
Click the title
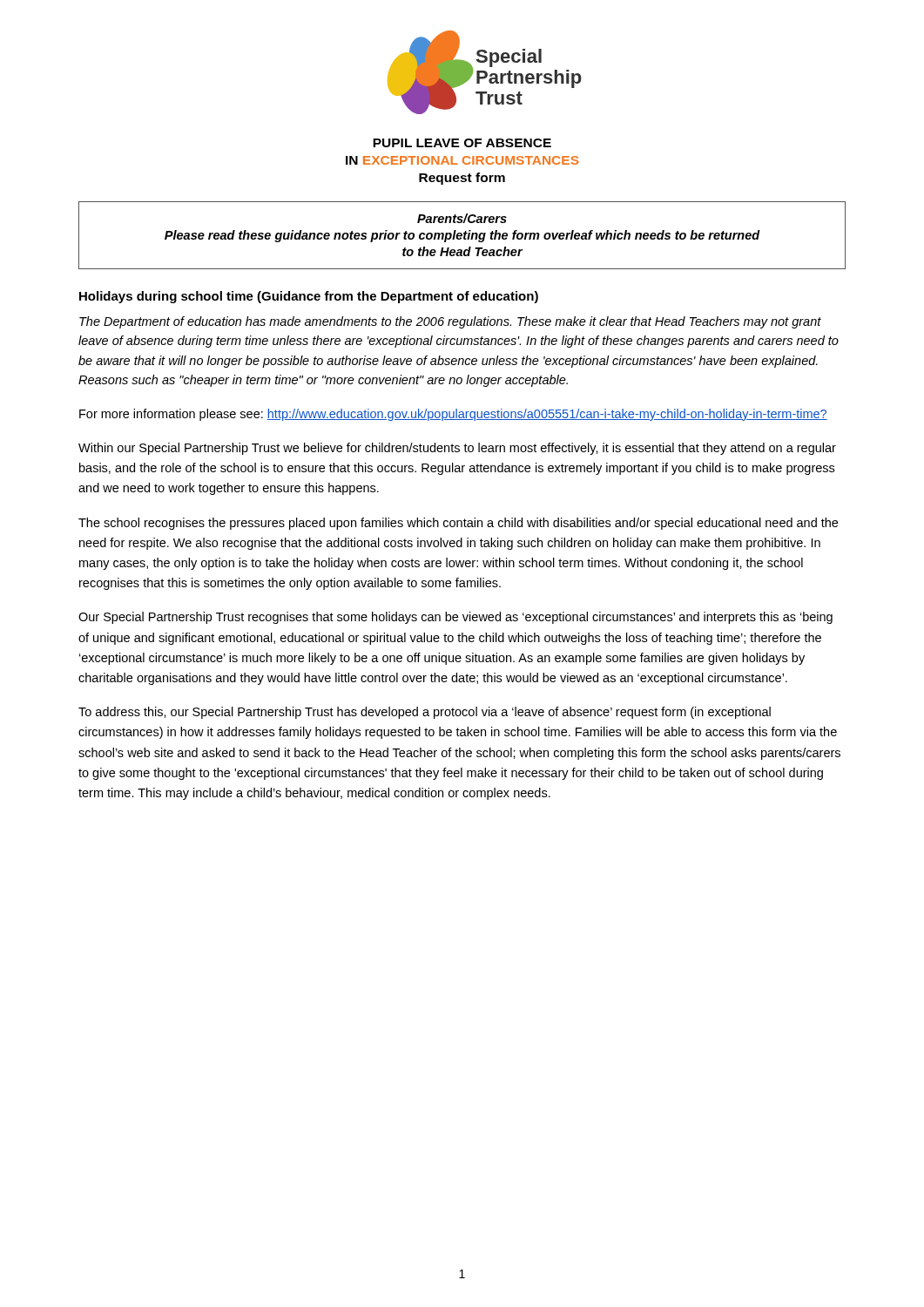462,160
